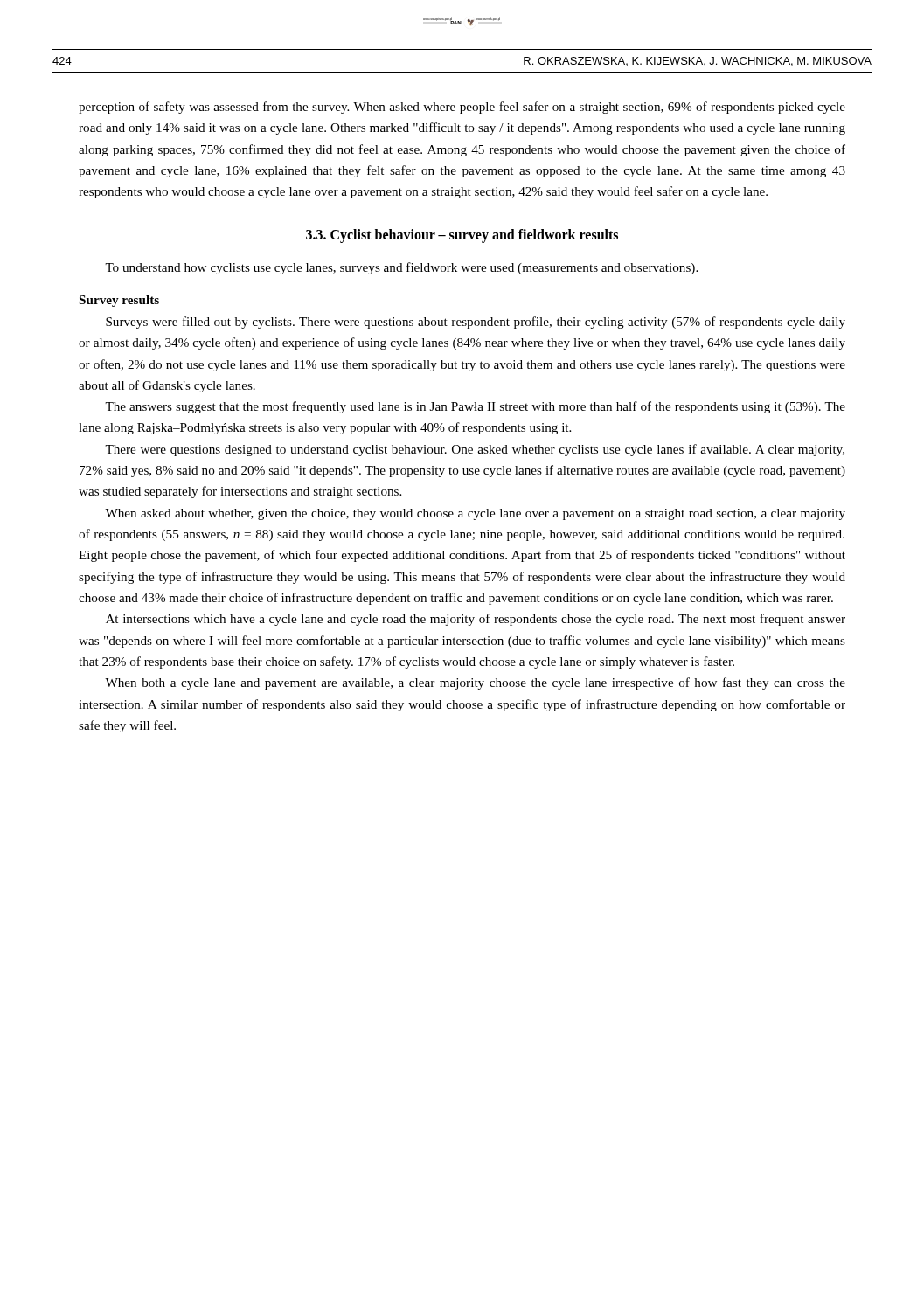This screenshot has height=1311, width=924.
Task: Find the block starting "Surveys were filled out by cyclists."
Action: click(462, 354)
